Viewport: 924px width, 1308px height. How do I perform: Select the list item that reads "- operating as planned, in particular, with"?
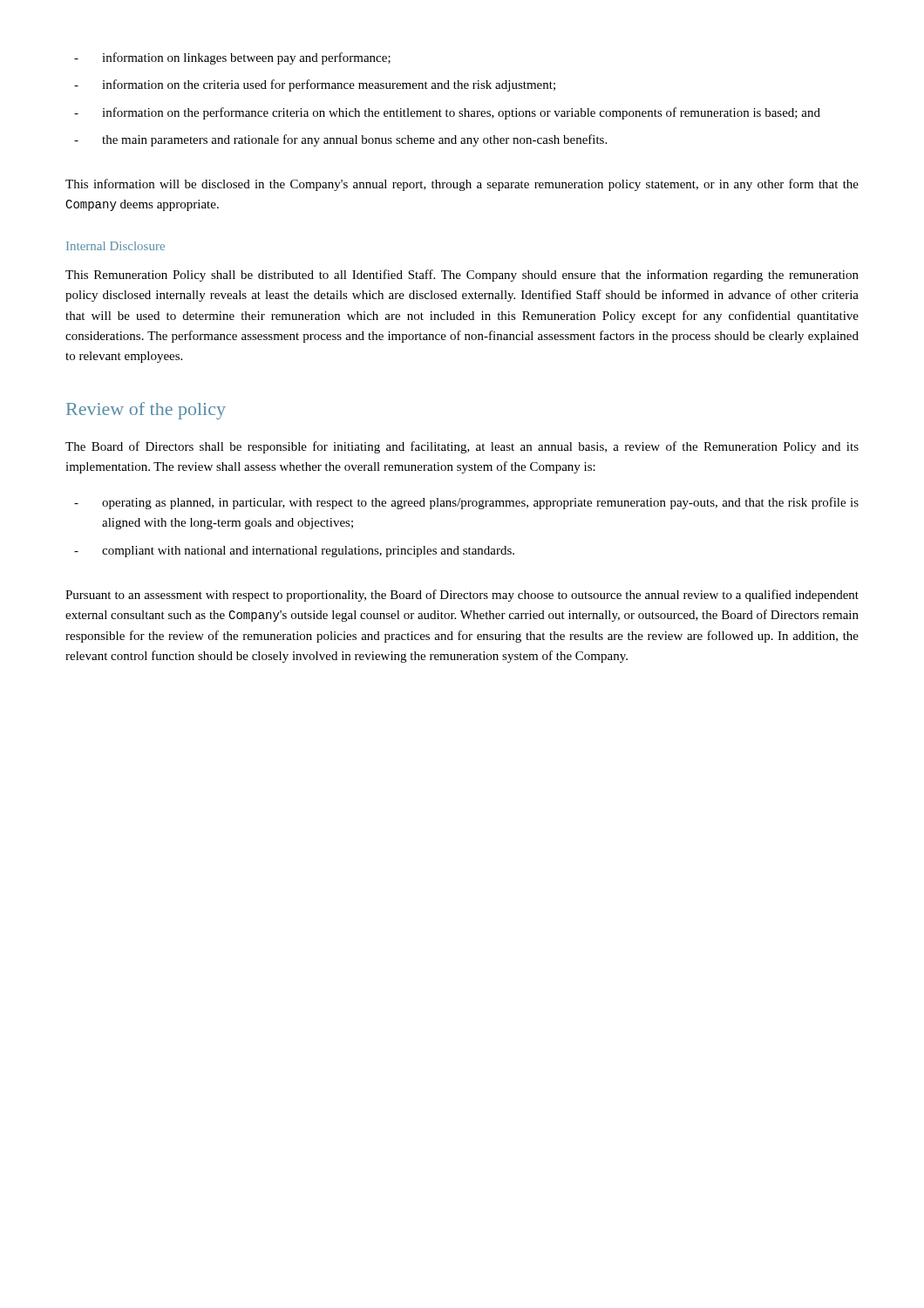(x=462, y=513)
